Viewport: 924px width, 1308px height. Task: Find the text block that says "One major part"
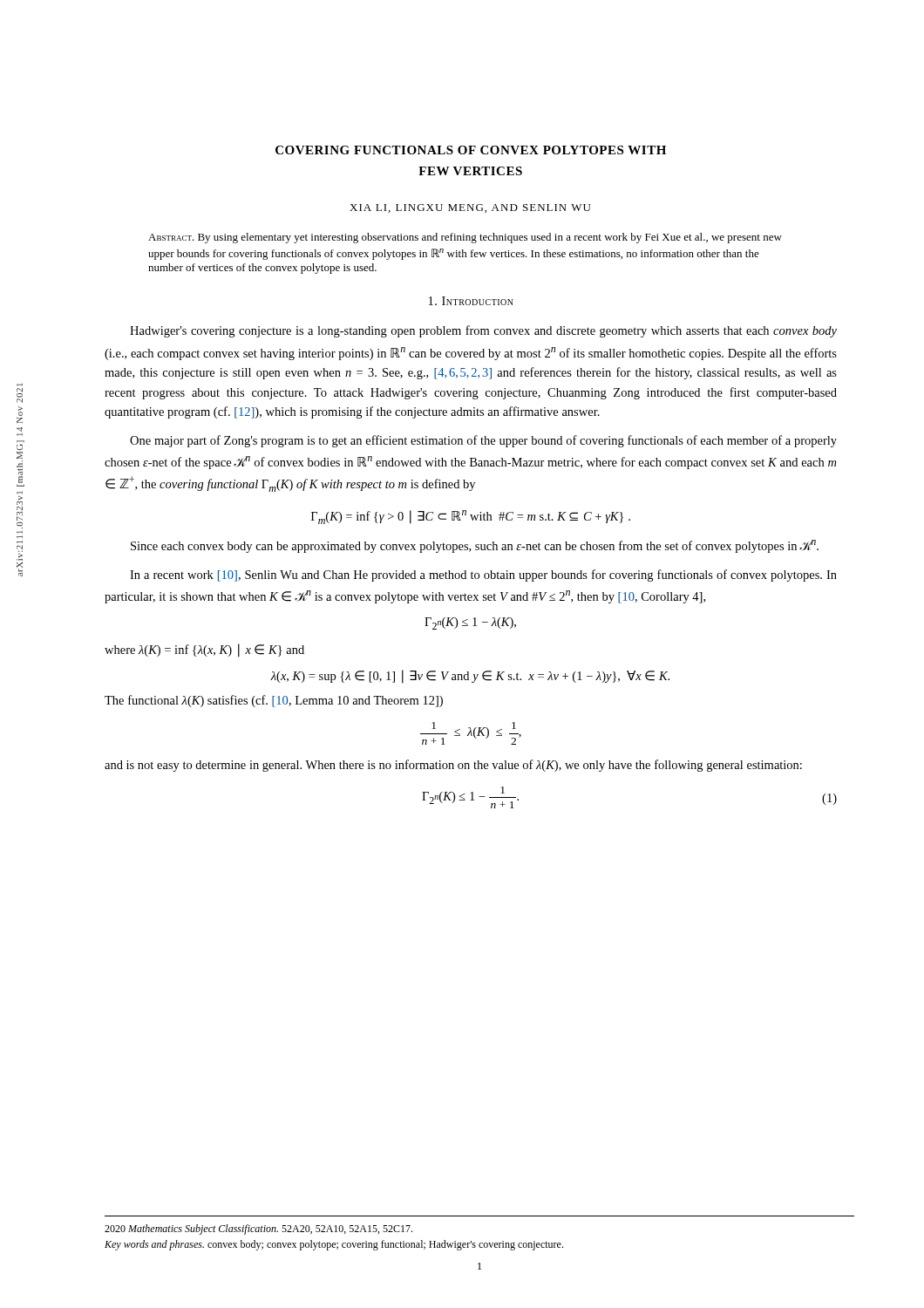coord(471,464)
